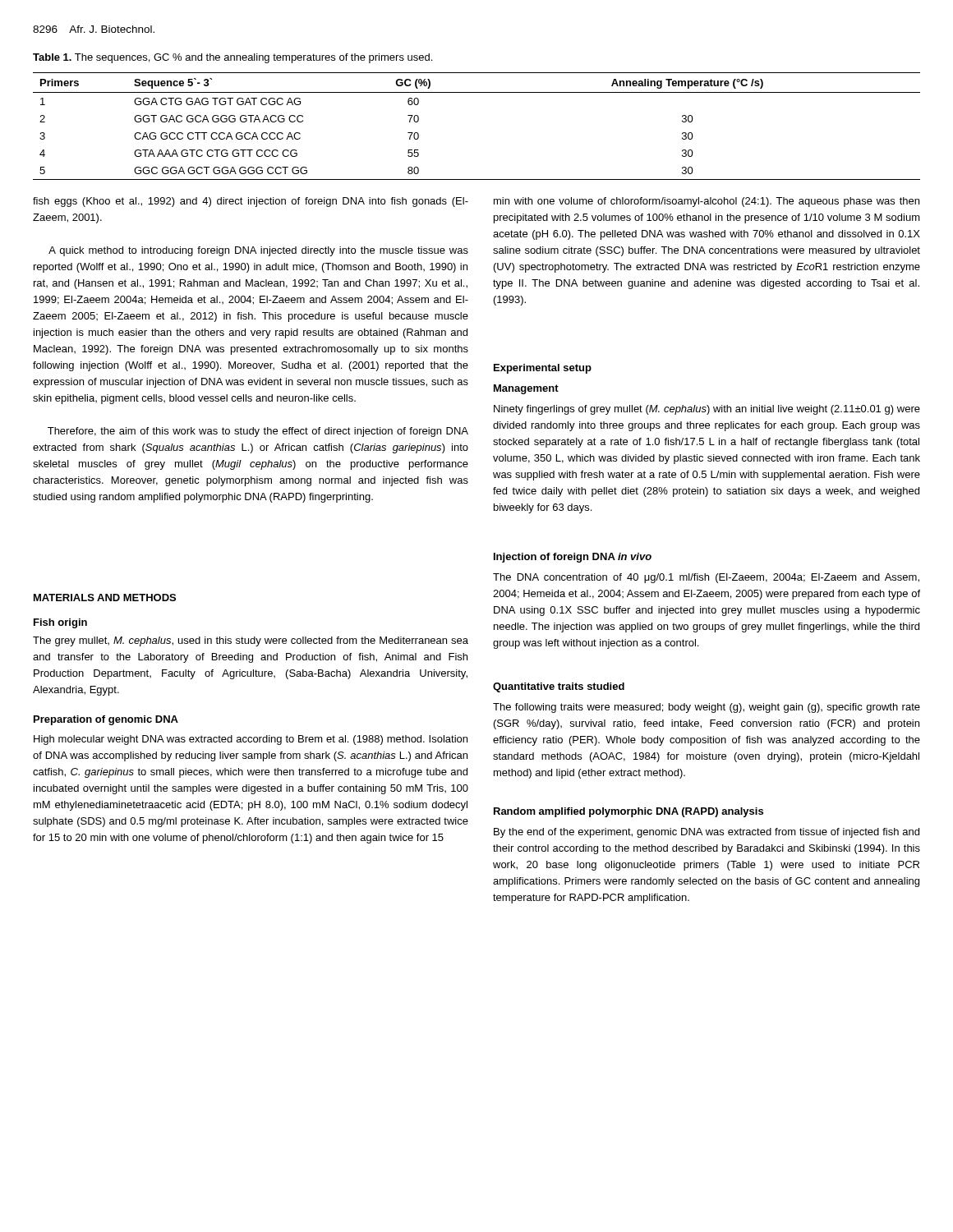Click on the element starting "Random amplified polymorphic DNA (RAPD) analysis"
Image resolution: width=953 pixels, height=1232 pixels.
628,811
